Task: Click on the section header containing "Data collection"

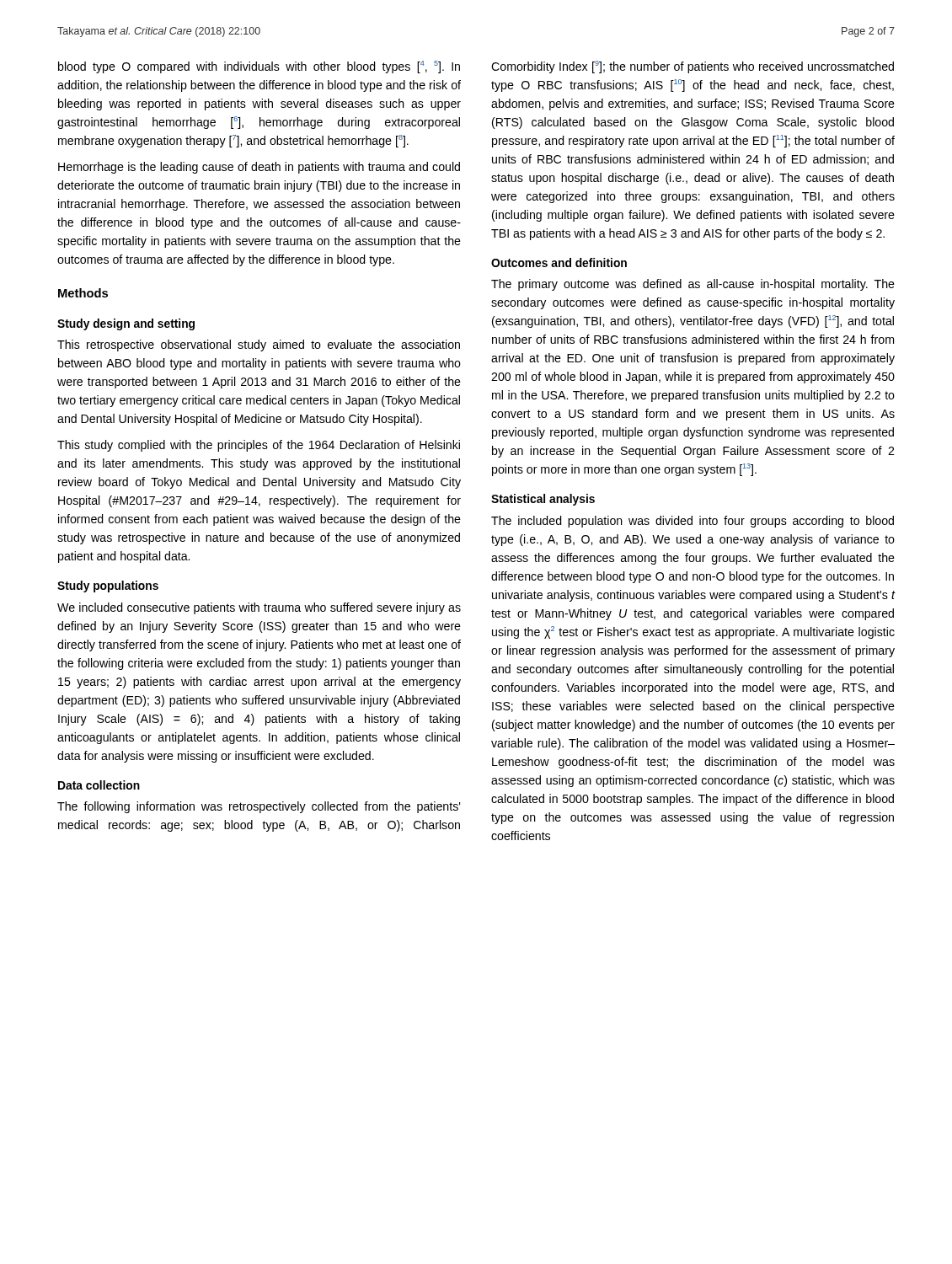Action: coord(99,785)
